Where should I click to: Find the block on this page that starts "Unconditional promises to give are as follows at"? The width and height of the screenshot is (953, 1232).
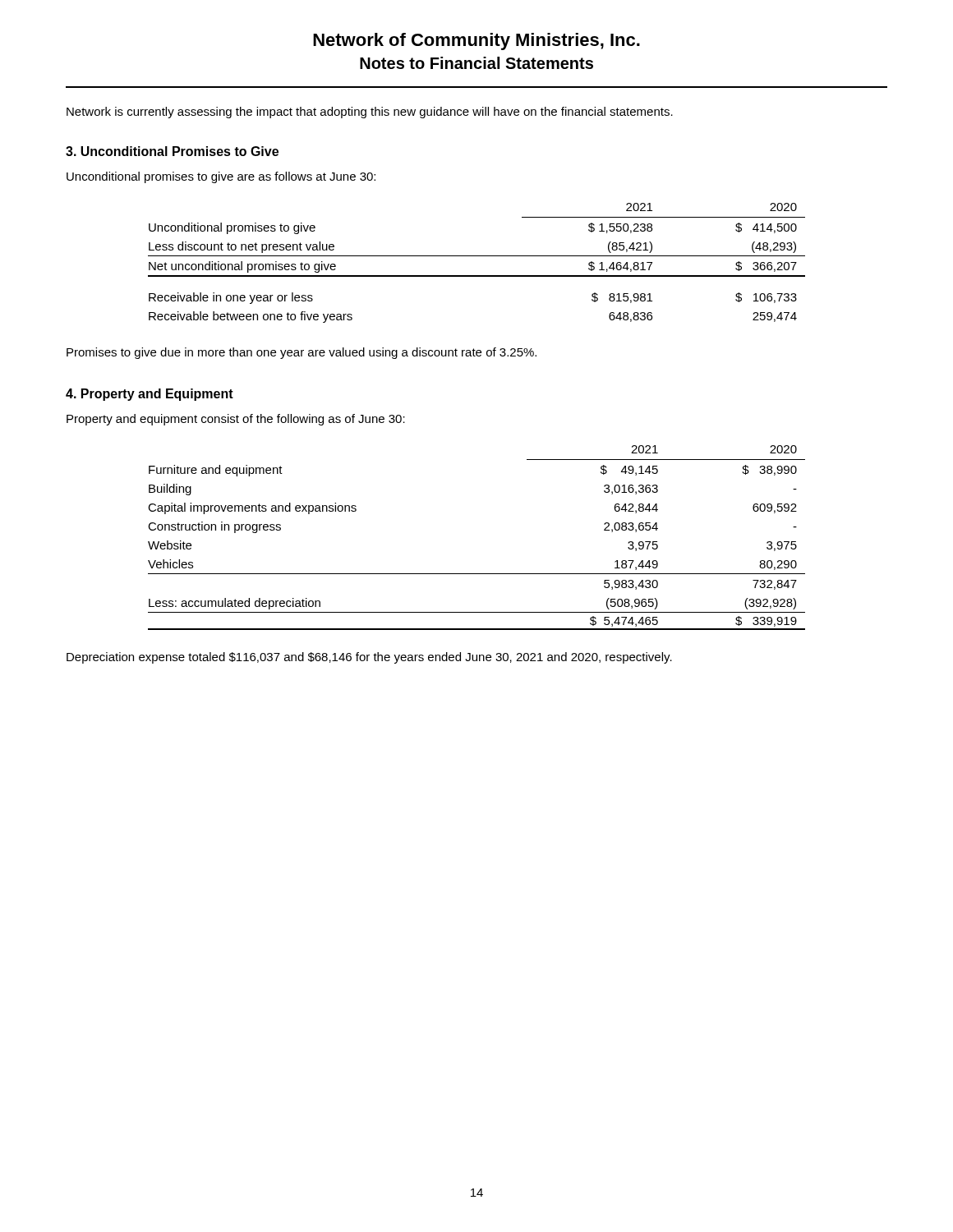tap(221, 176)
